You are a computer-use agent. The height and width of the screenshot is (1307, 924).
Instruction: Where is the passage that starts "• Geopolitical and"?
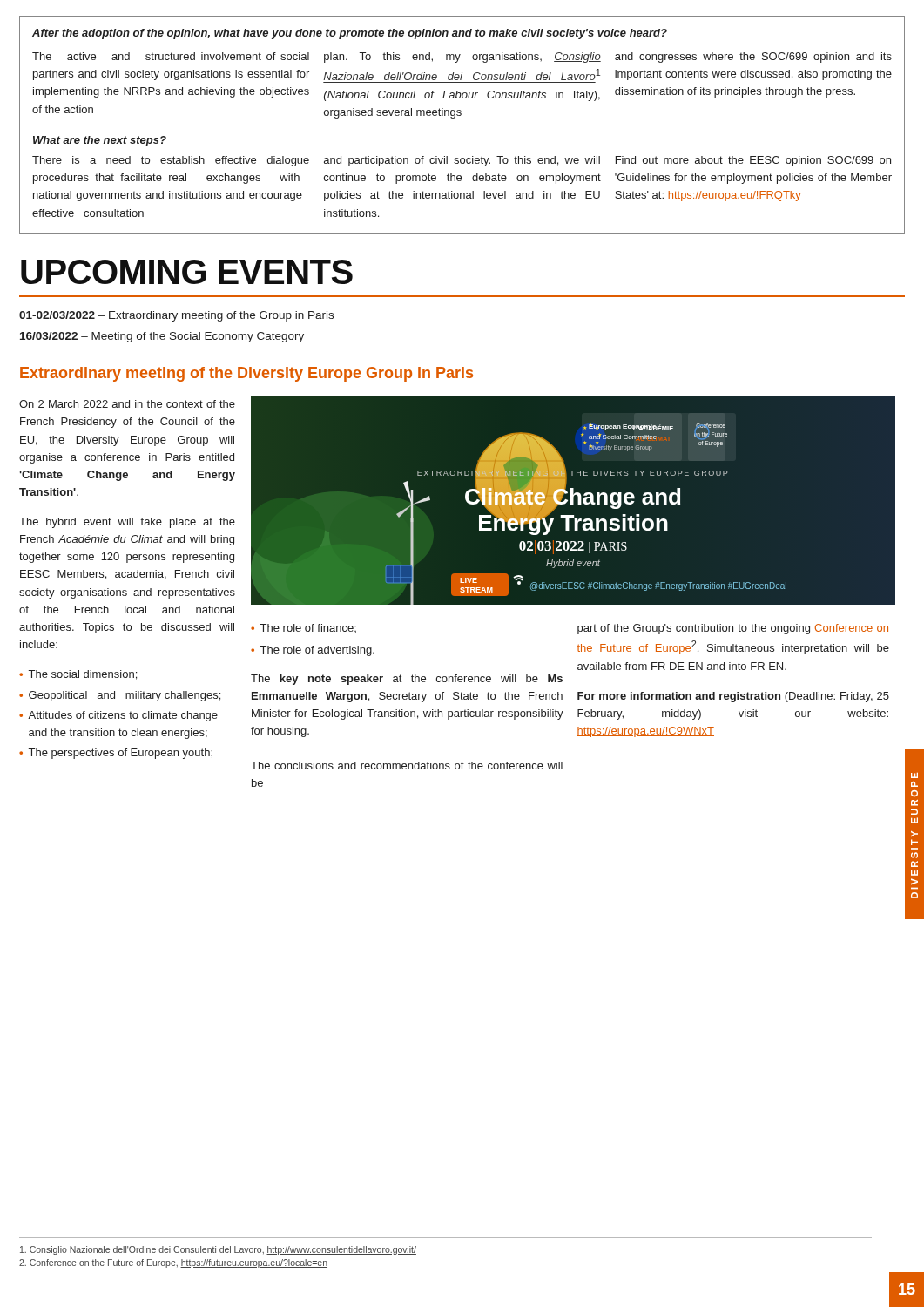[120, 695]
